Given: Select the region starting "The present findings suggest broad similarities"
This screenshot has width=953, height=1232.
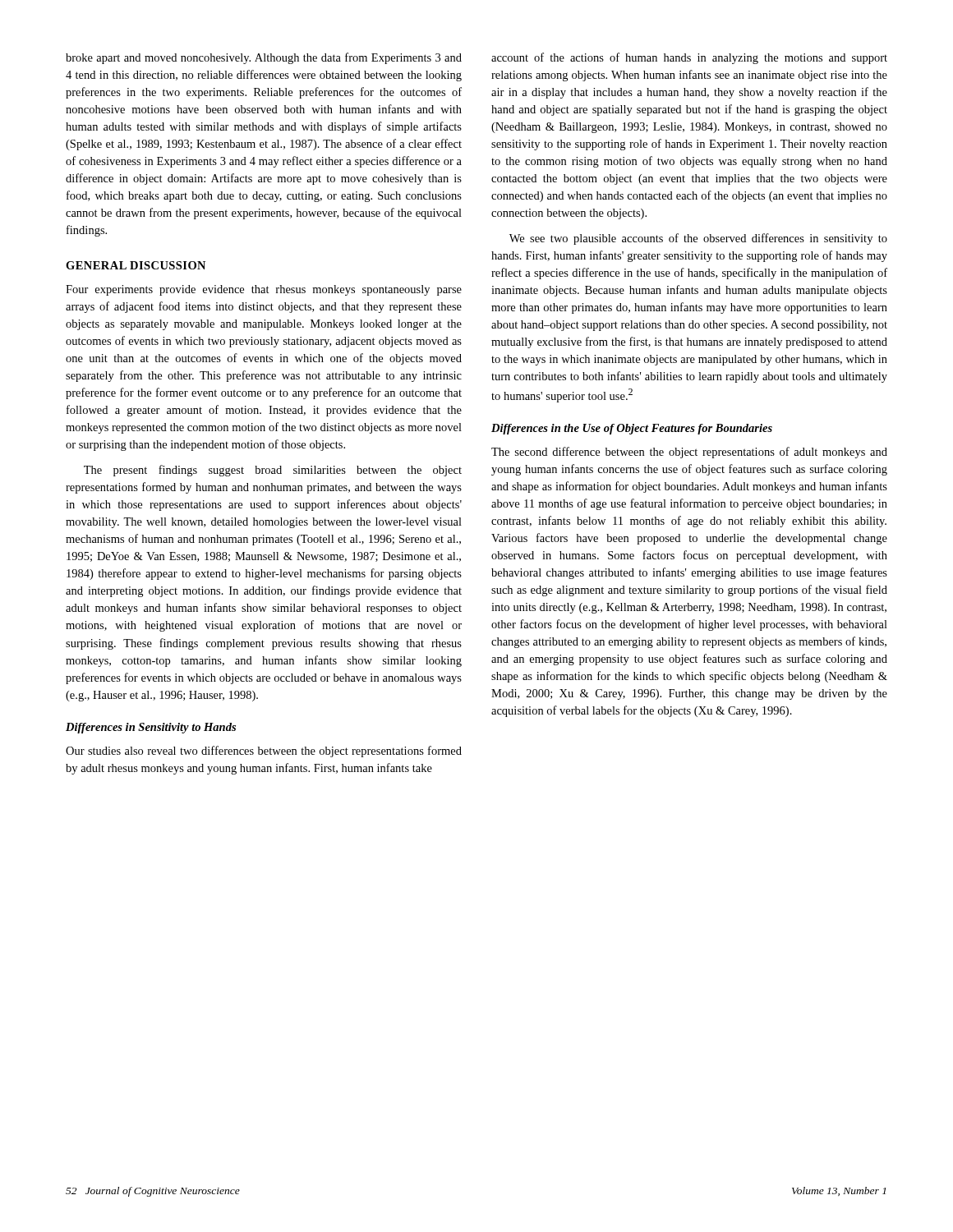Looking at the screenshot, I should pos(264,583).
